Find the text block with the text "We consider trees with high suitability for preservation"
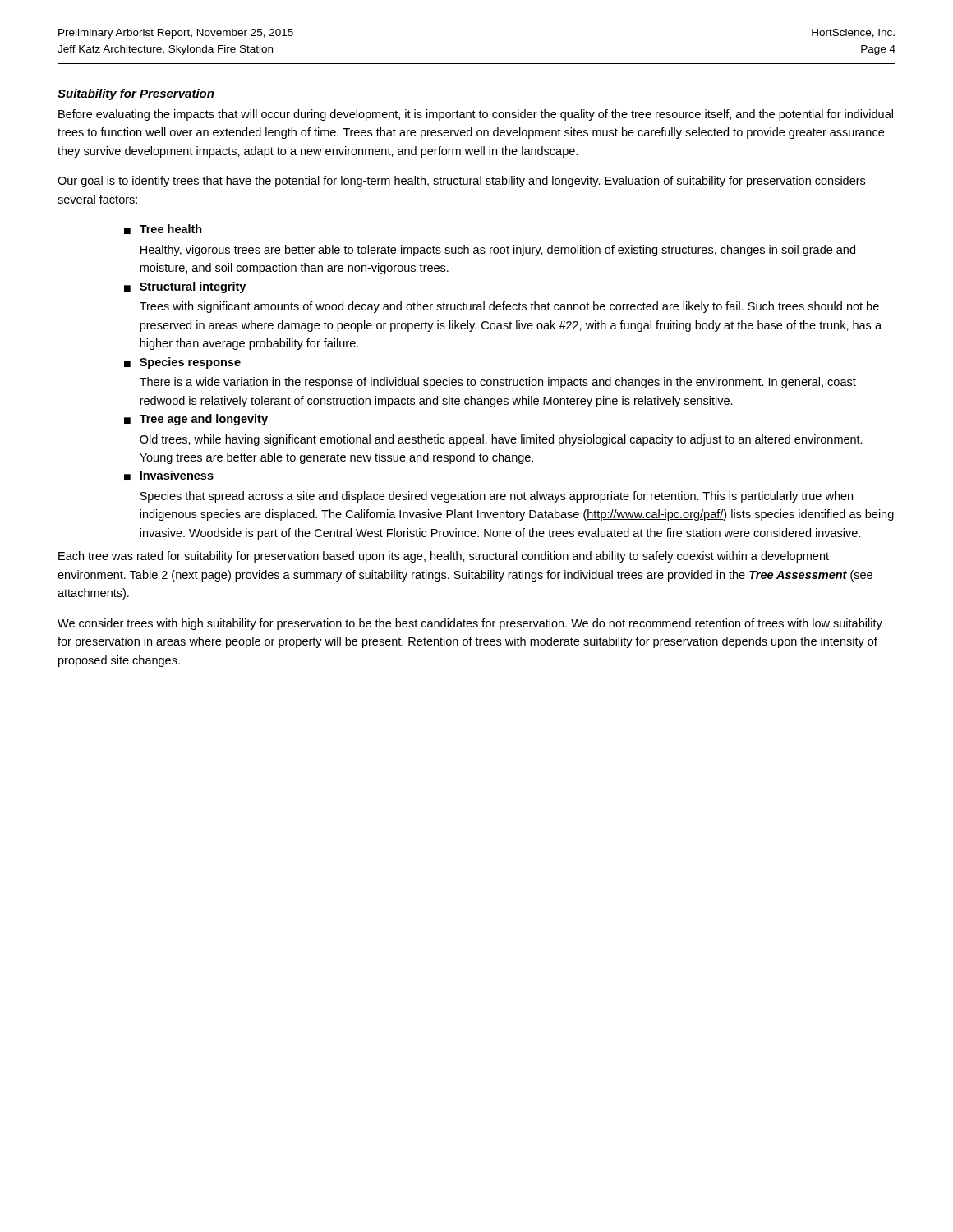The height and width of the screenshot is (1232, 953). tap(470, 642)
